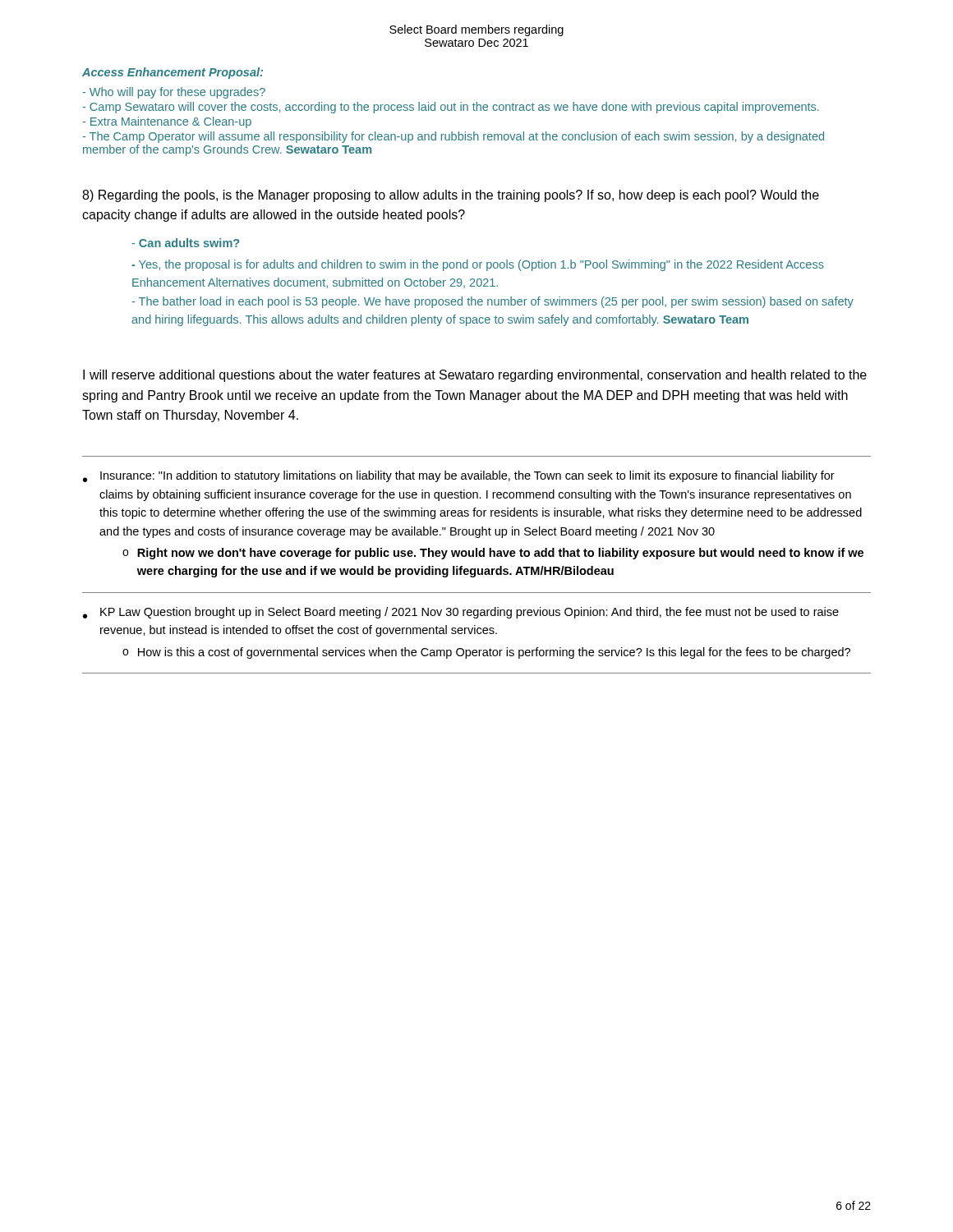Image resolution: width=953 pixels, height=1232 pixels.
Task: Navigate to the region starting "Extra Maintenance &"
Action: [x=476, y=122]
